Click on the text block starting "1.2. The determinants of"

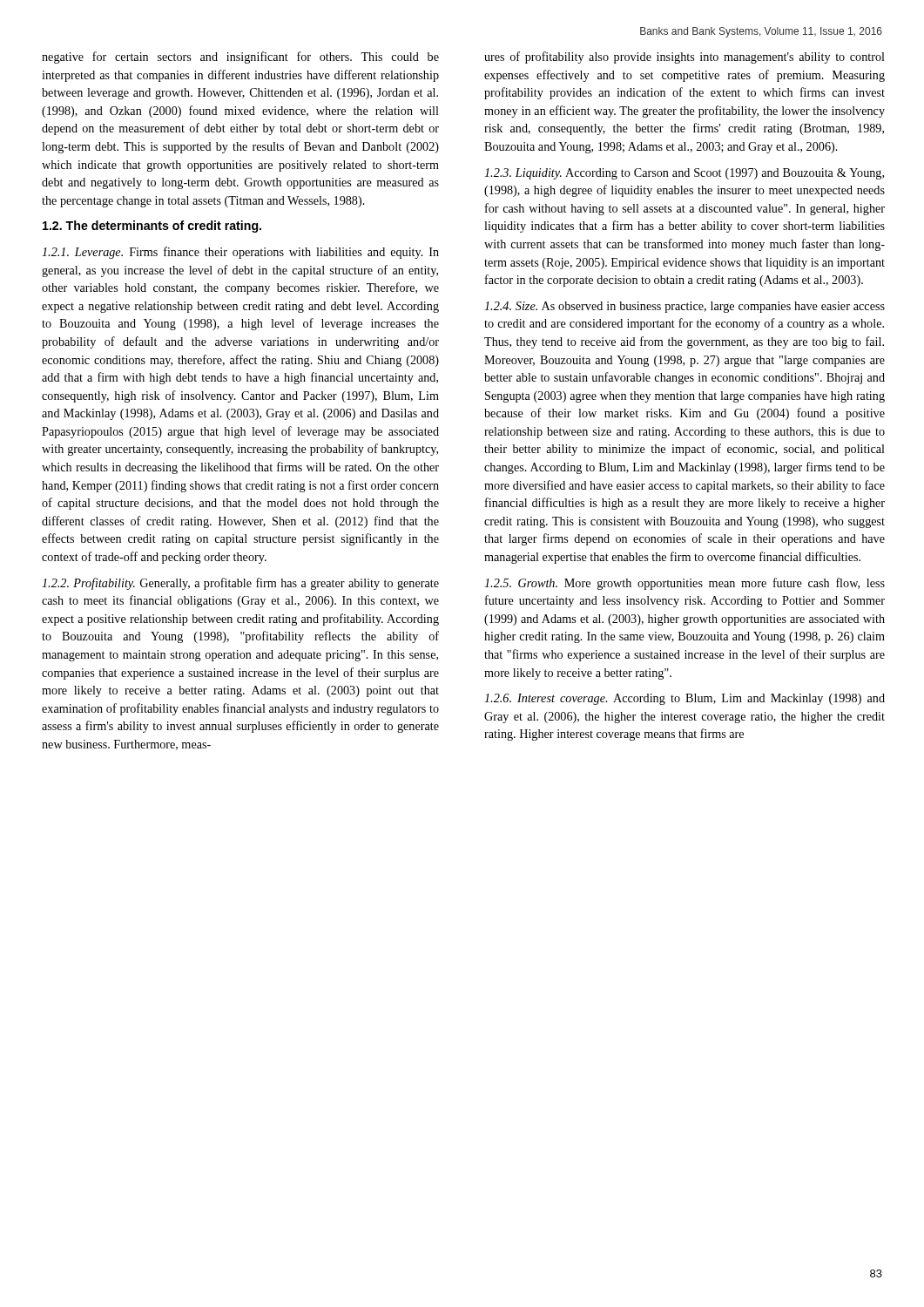click(152, 226)
